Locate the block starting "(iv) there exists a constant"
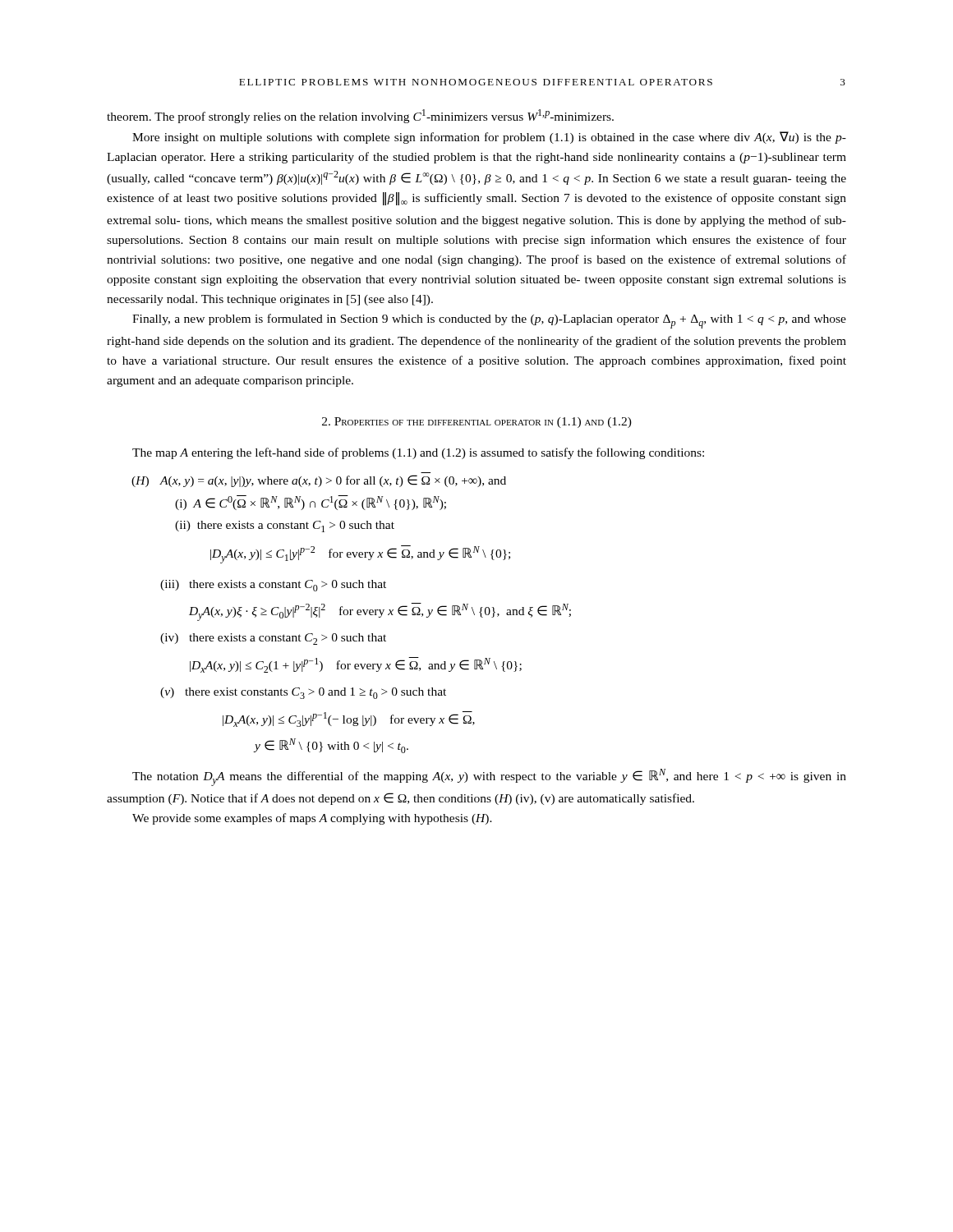Image resolution: width=953 pixels, height=1232 pixels. click(503, 653)
